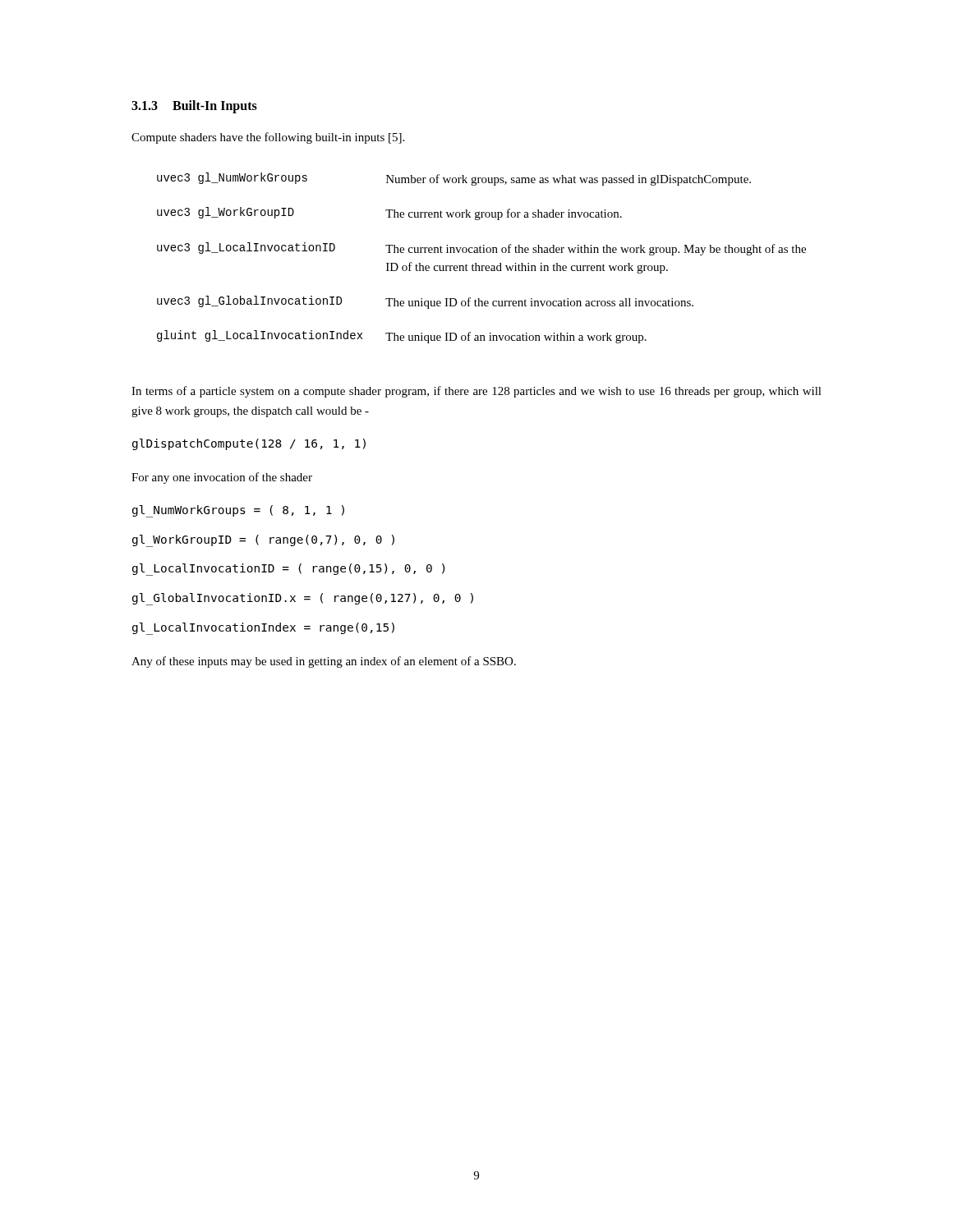Locate the table with the text "uvec3 gl_WorkGroupID"
This screenshot has width=953, height=1232.
click(x=476, y=261)
